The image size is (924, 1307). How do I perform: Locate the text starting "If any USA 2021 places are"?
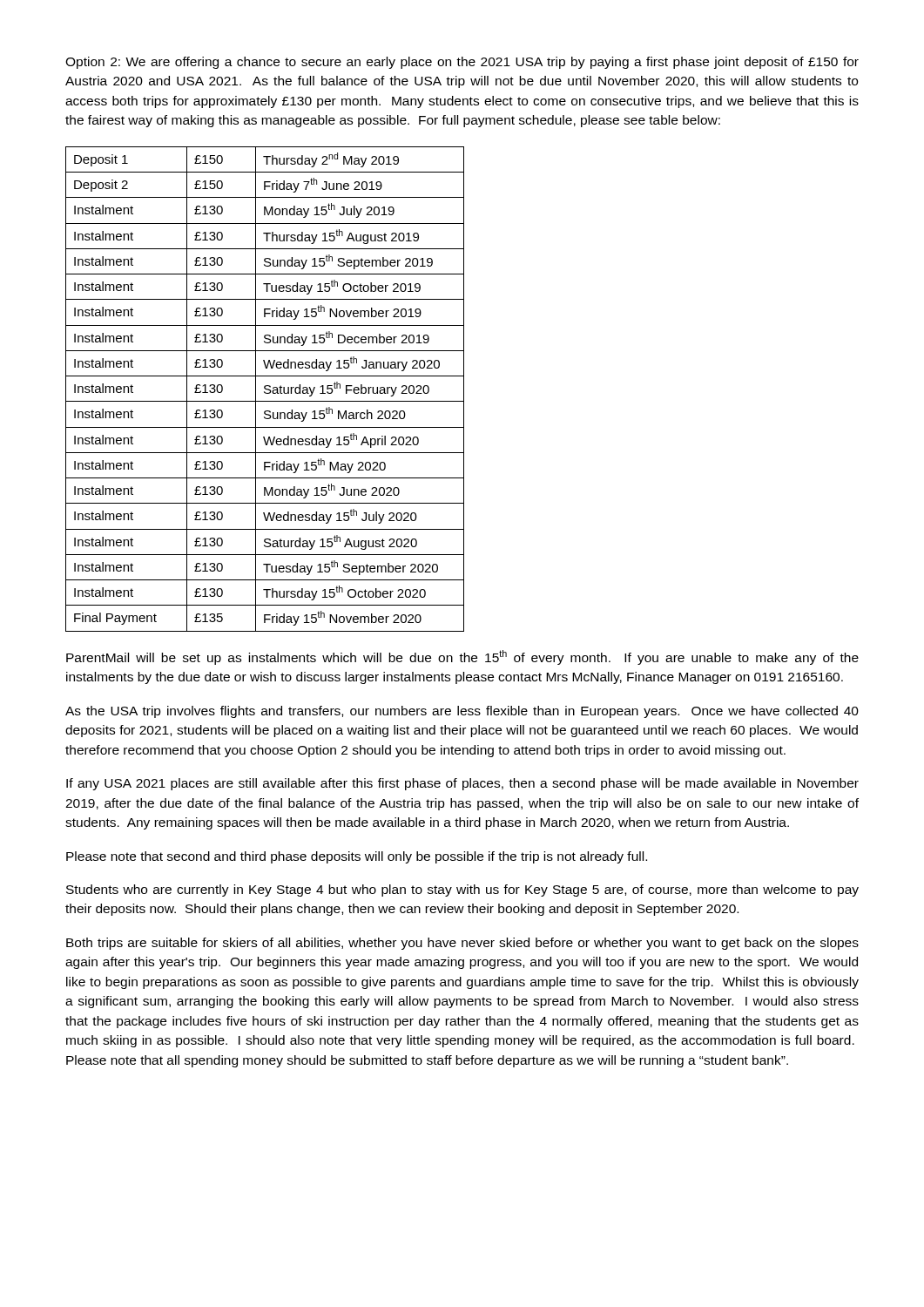coord(462,803)
